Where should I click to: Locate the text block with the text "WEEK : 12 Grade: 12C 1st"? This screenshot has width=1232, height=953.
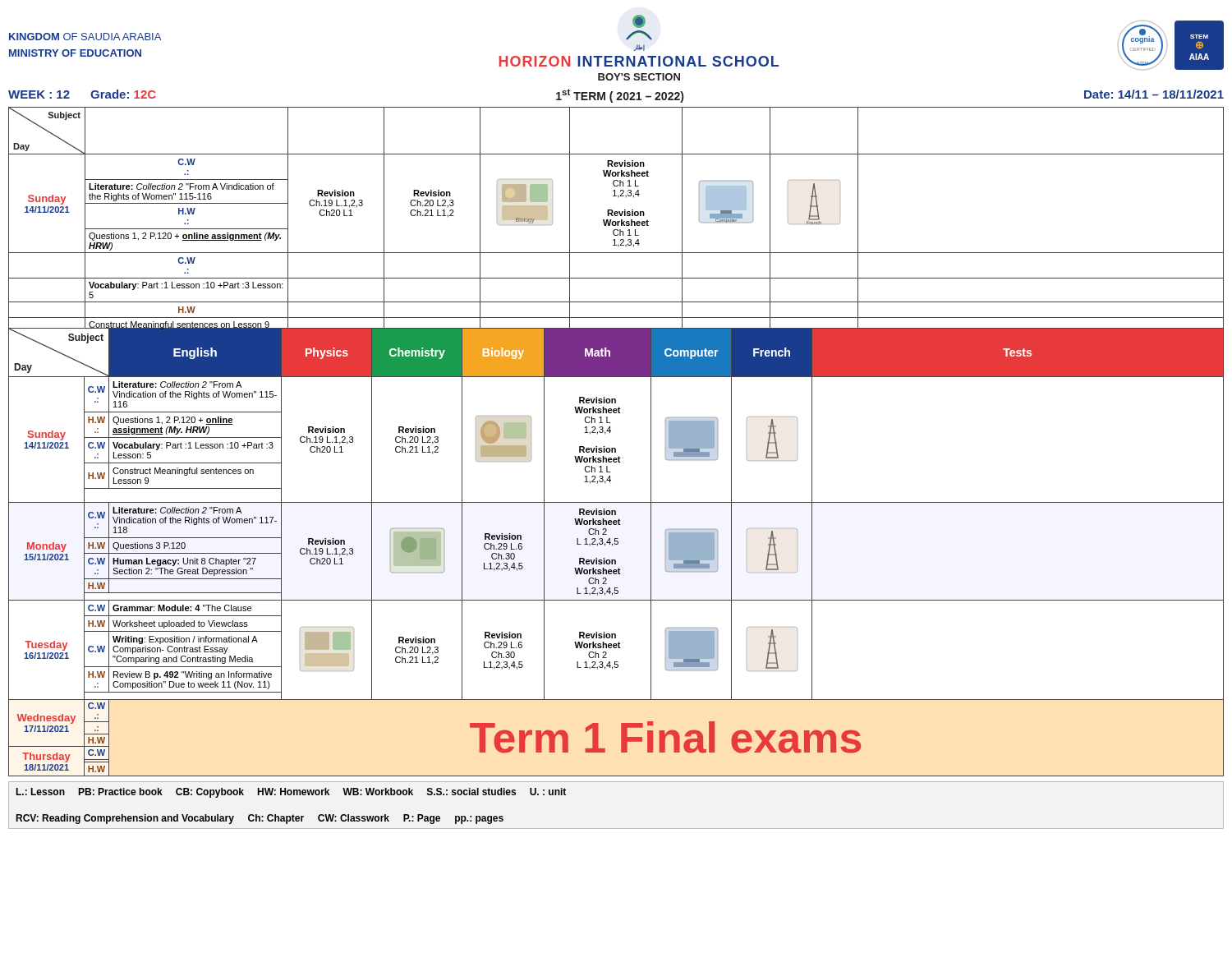tap(616, 94)
